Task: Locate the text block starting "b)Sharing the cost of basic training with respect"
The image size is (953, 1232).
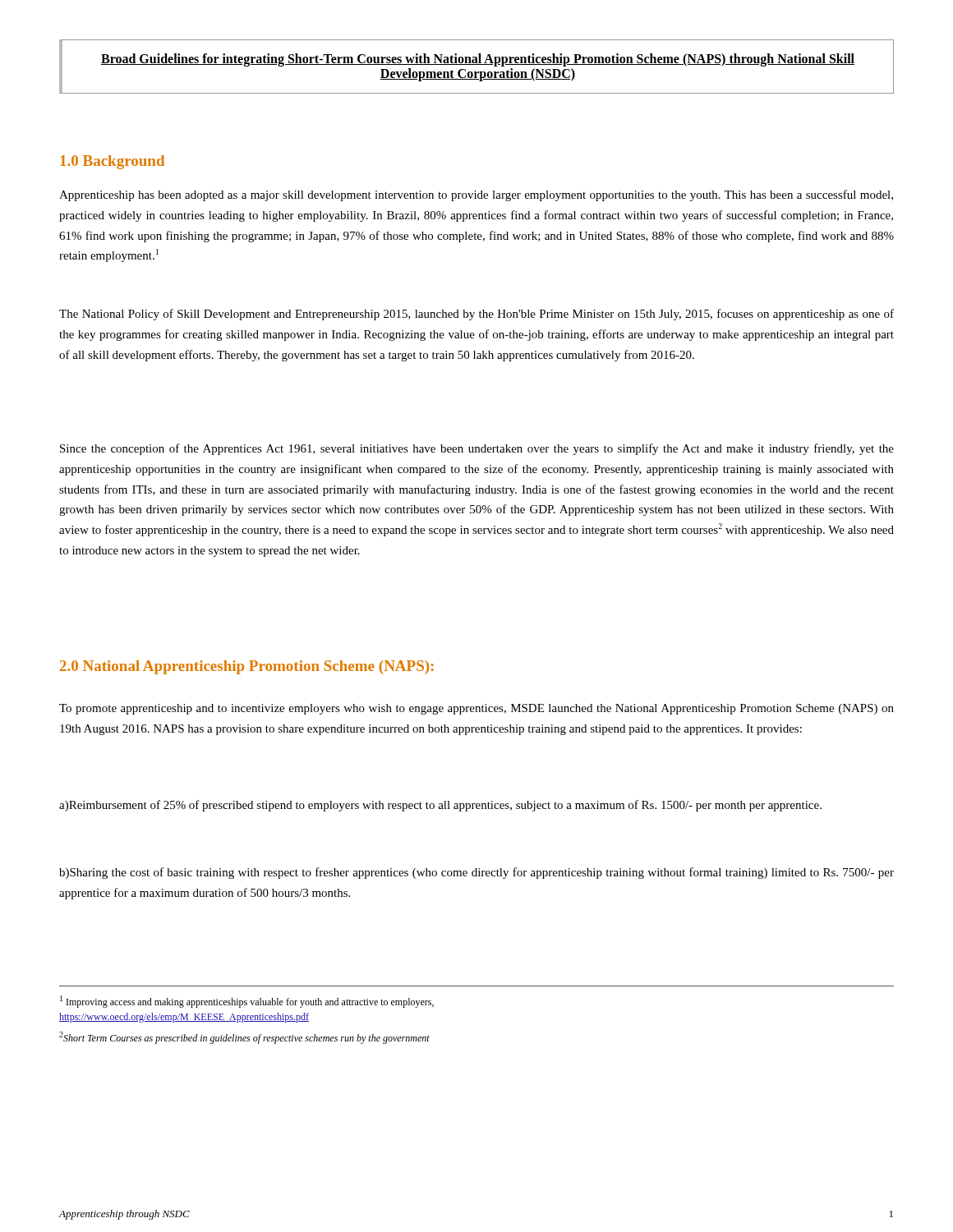Action: point(476,883)
